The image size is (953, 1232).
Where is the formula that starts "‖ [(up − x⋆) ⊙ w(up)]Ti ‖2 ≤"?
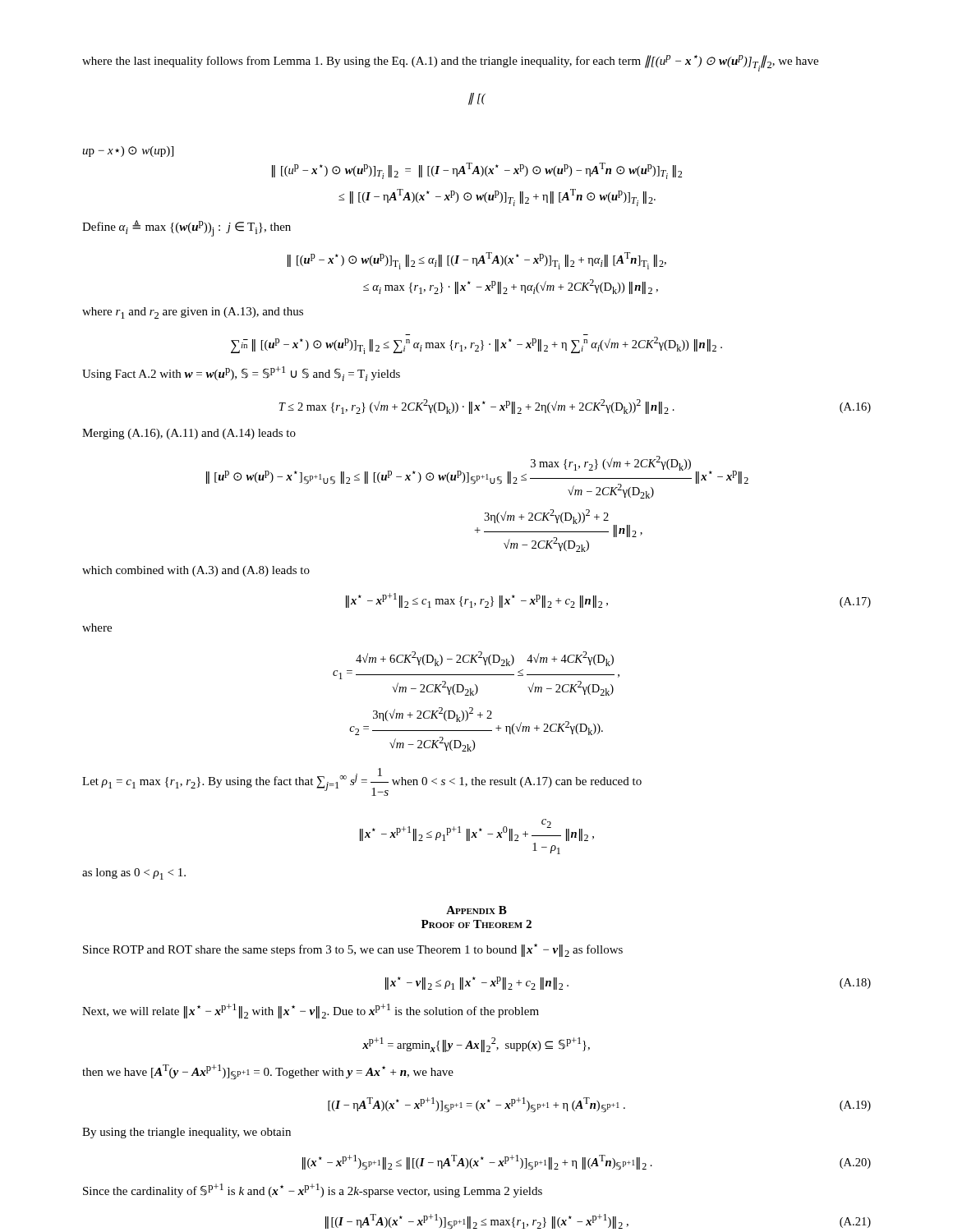[x=476, y=273]
